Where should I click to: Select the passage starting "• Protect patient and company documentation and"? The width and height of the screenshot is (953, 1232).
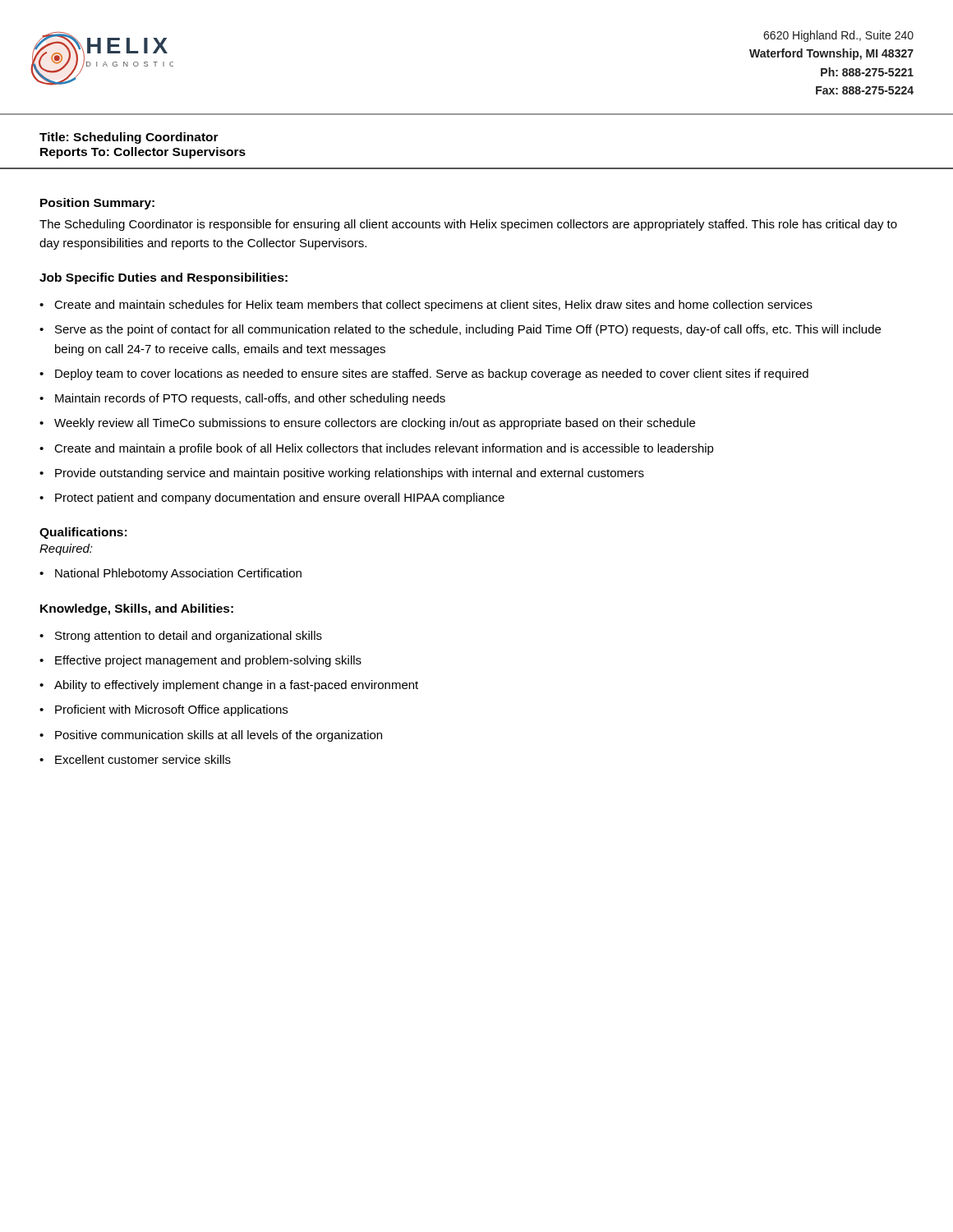[476, 497]
